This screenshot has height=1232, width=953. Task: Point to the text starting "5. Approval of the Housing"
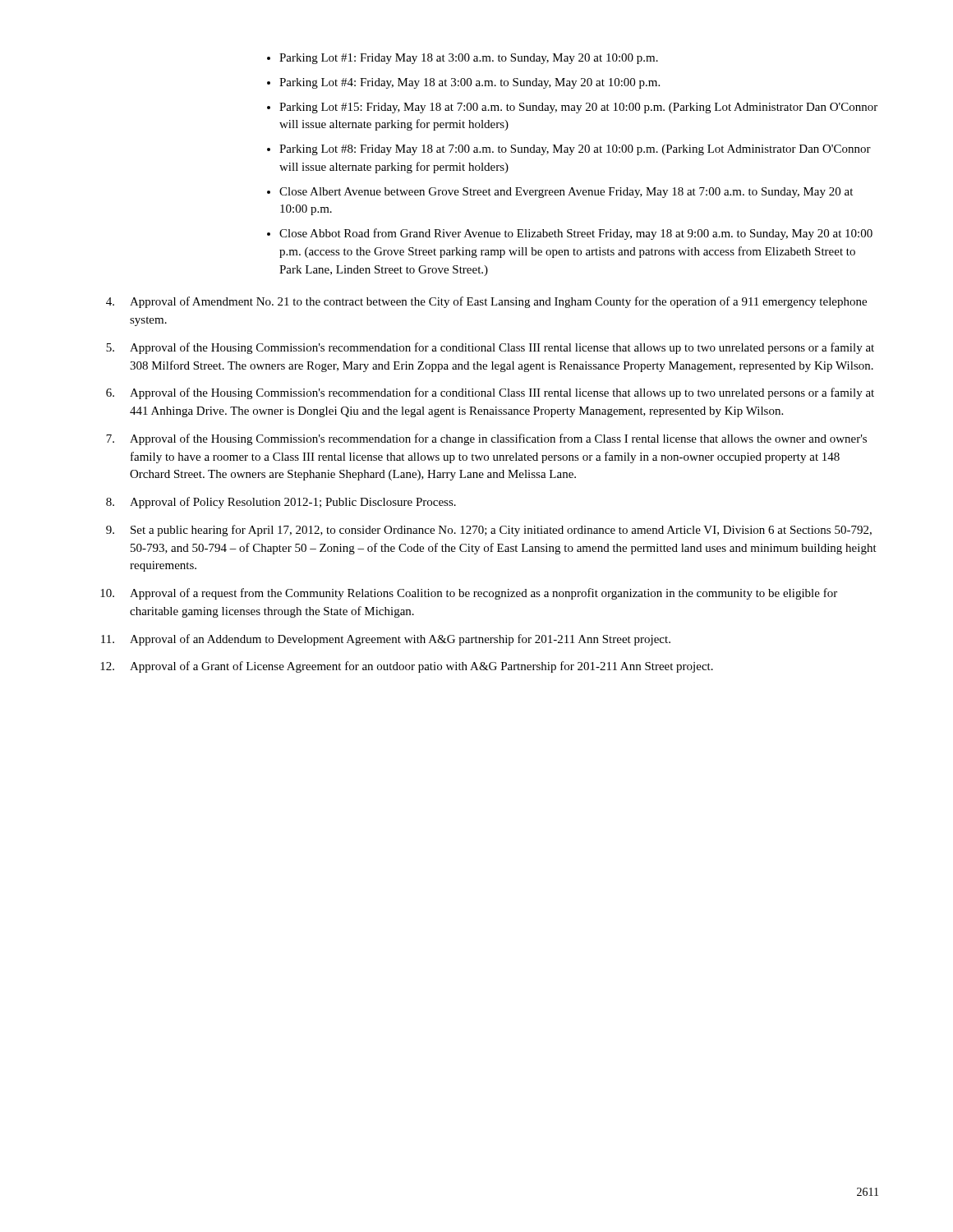point(476,357)
